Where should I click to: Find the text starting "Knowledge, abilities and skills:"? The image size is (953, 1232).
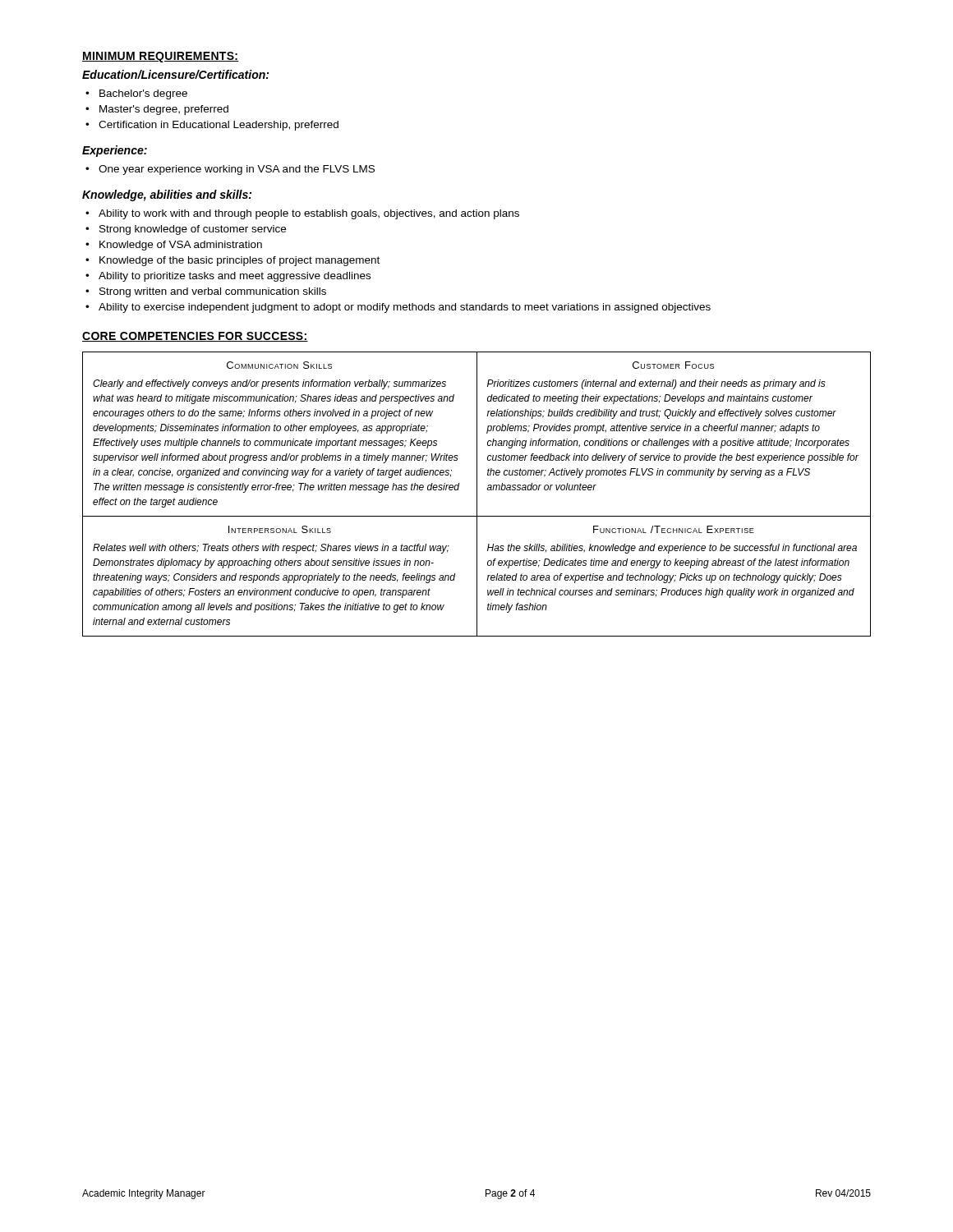tap(167, 195)
